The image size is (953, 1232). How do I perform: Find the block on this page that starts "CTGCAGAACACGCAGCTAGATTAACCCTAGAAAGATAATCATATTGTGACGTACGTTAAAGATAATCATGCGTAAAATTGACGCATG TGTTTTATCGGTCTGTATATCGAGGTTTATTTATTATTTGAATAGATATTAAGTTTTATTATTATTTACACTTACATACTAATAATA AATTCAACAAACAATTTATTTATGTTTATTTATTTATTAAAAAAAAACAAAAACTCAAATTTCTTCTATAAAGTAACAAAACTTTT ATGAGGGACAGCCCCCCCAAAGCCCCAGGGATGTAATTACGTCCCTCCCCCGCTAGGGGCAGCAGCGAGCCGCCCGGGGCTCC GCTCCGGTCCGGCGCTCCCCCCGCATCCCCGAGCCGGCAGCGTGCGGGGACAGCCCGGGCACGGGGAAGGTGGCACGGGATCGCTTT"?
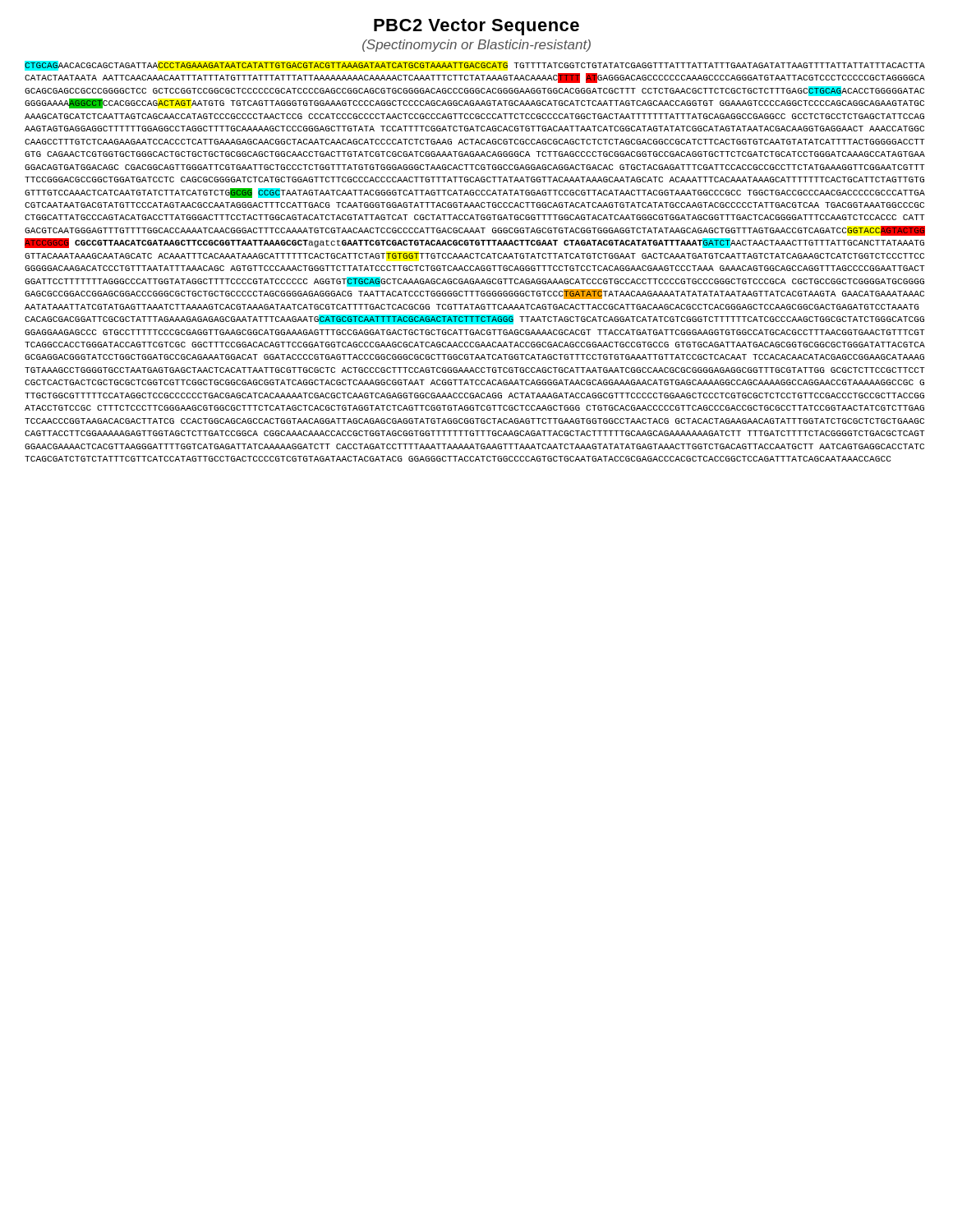[475, 262]
